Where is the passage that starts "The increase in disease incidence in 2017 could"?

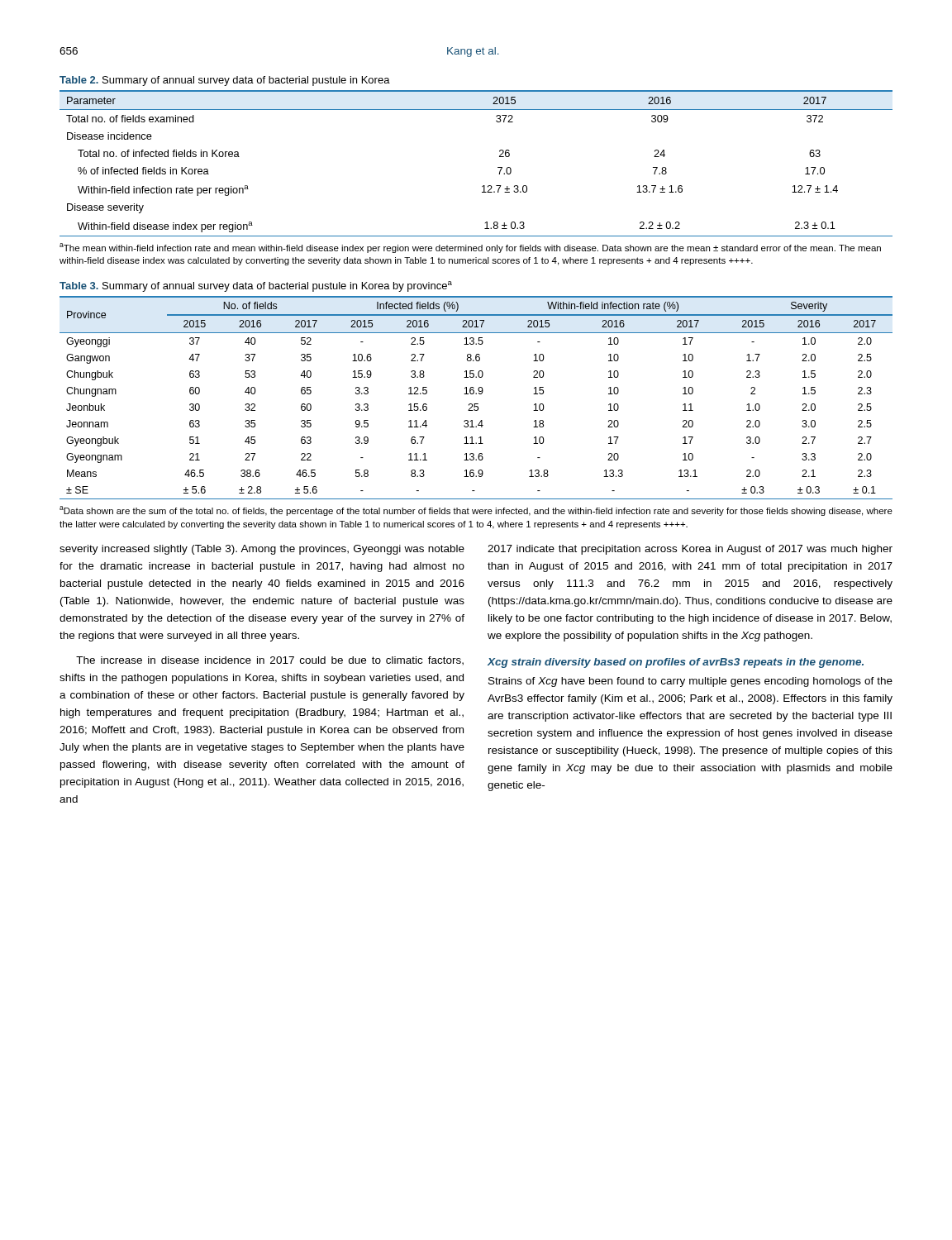[x=262, y=730]
